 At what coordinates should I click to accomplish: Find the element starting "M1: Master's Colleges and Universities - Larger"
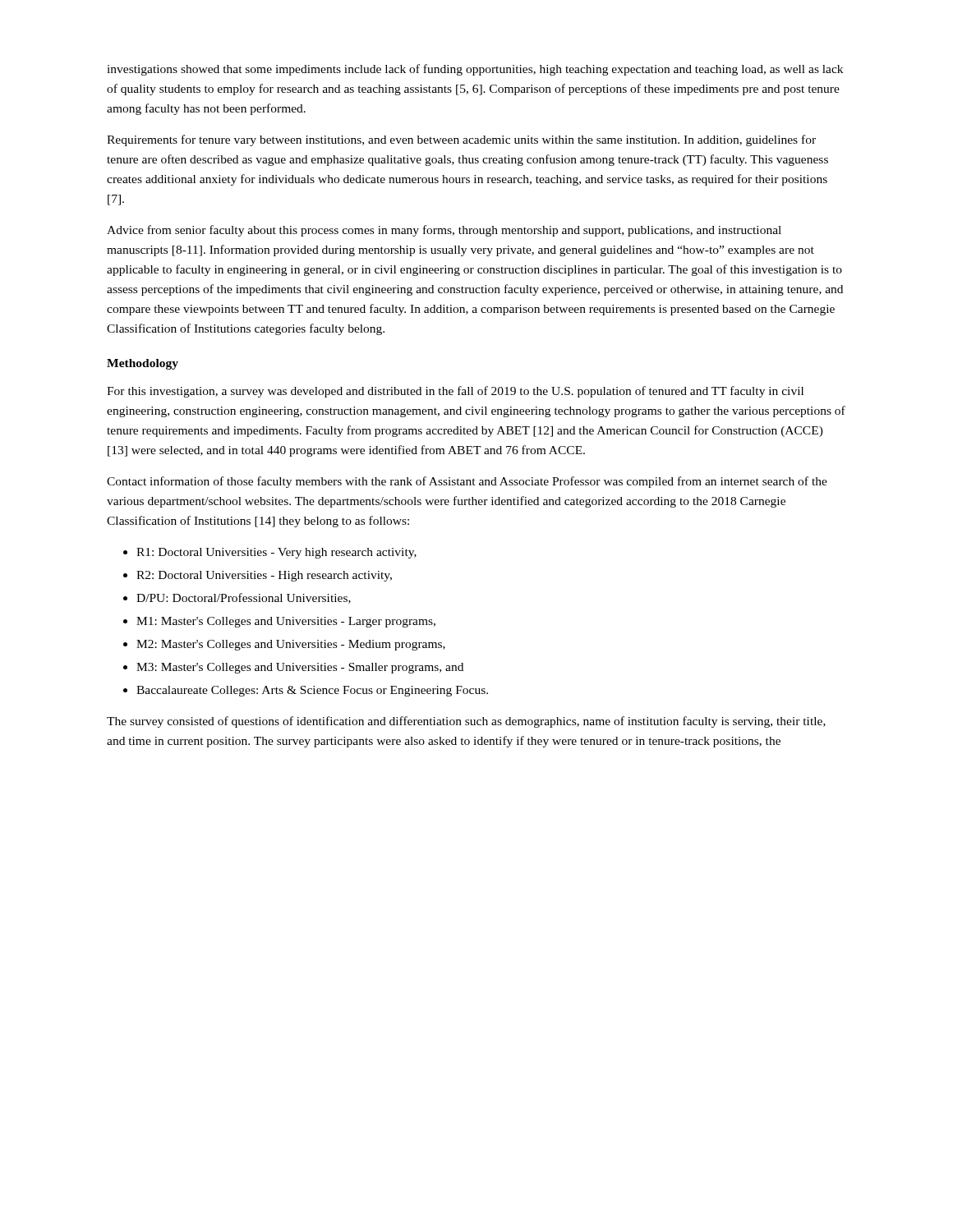point(286,622)
